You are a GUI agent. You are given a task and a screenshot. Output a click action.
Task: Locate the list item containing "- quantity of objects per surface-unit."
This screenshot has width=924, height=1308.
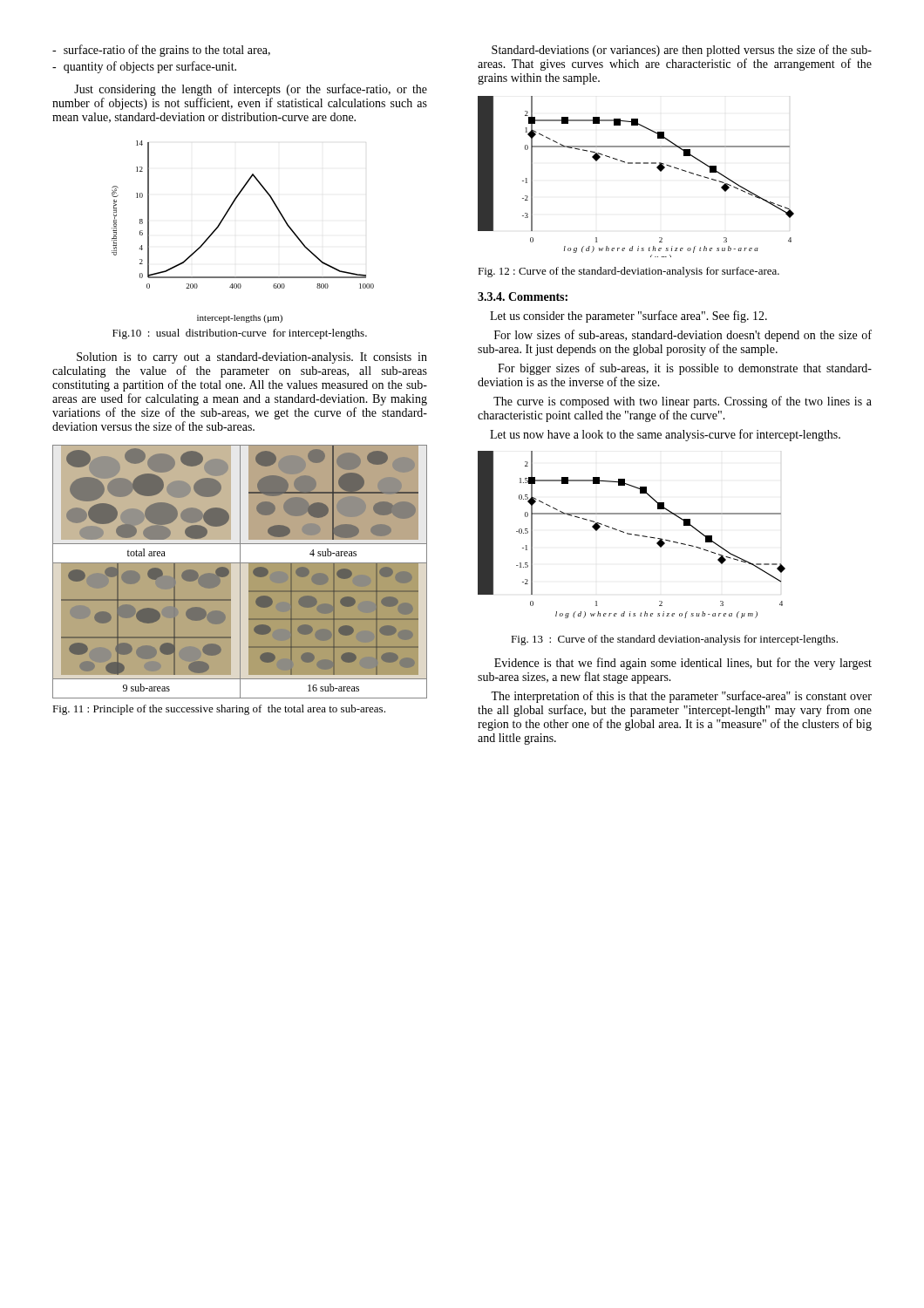145,67
